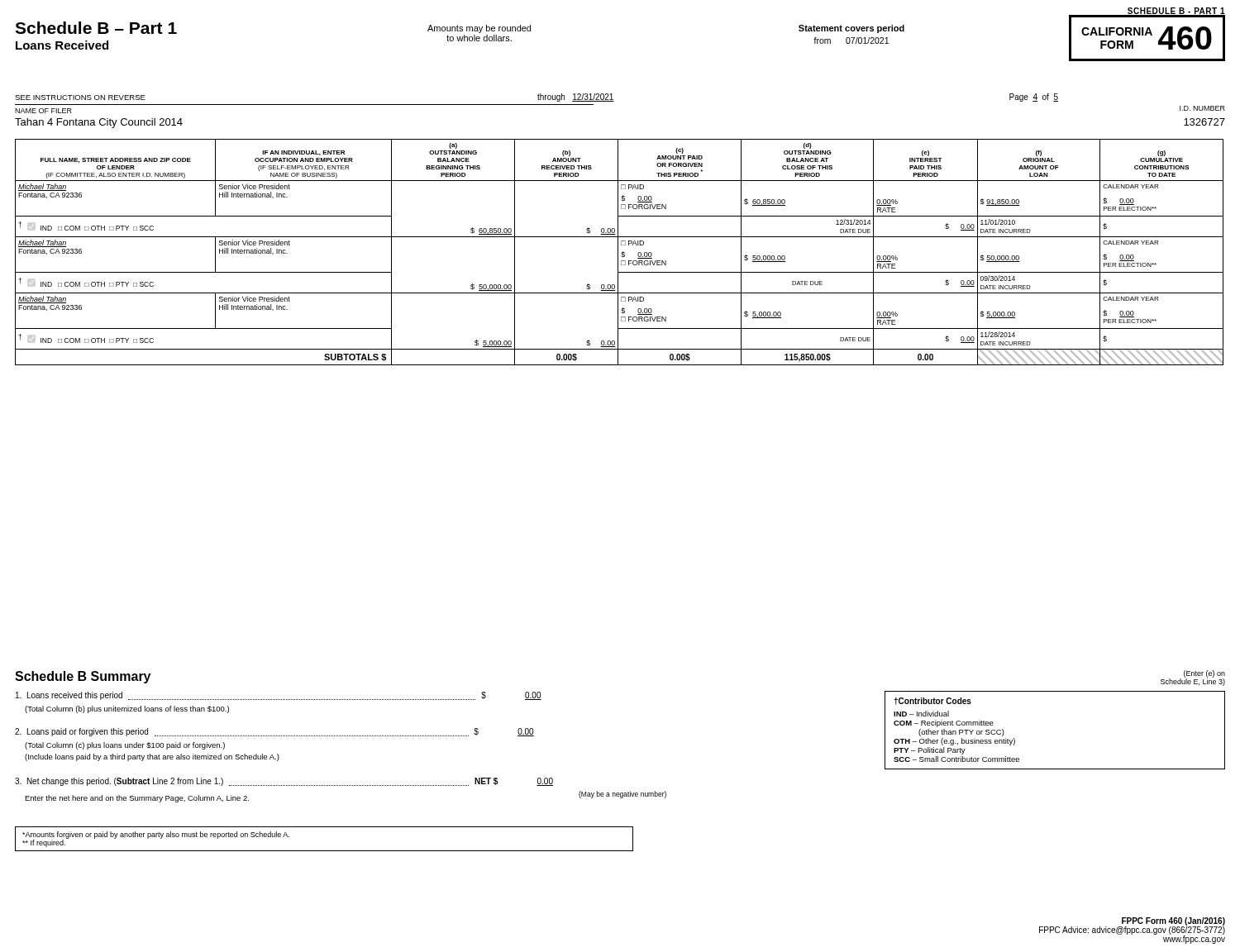This screenshot has width=1240, height=952.
Task: Locate the text starting "(Total Column (b) plus unitemized loans of"
Action: click(x=127, y=709)
